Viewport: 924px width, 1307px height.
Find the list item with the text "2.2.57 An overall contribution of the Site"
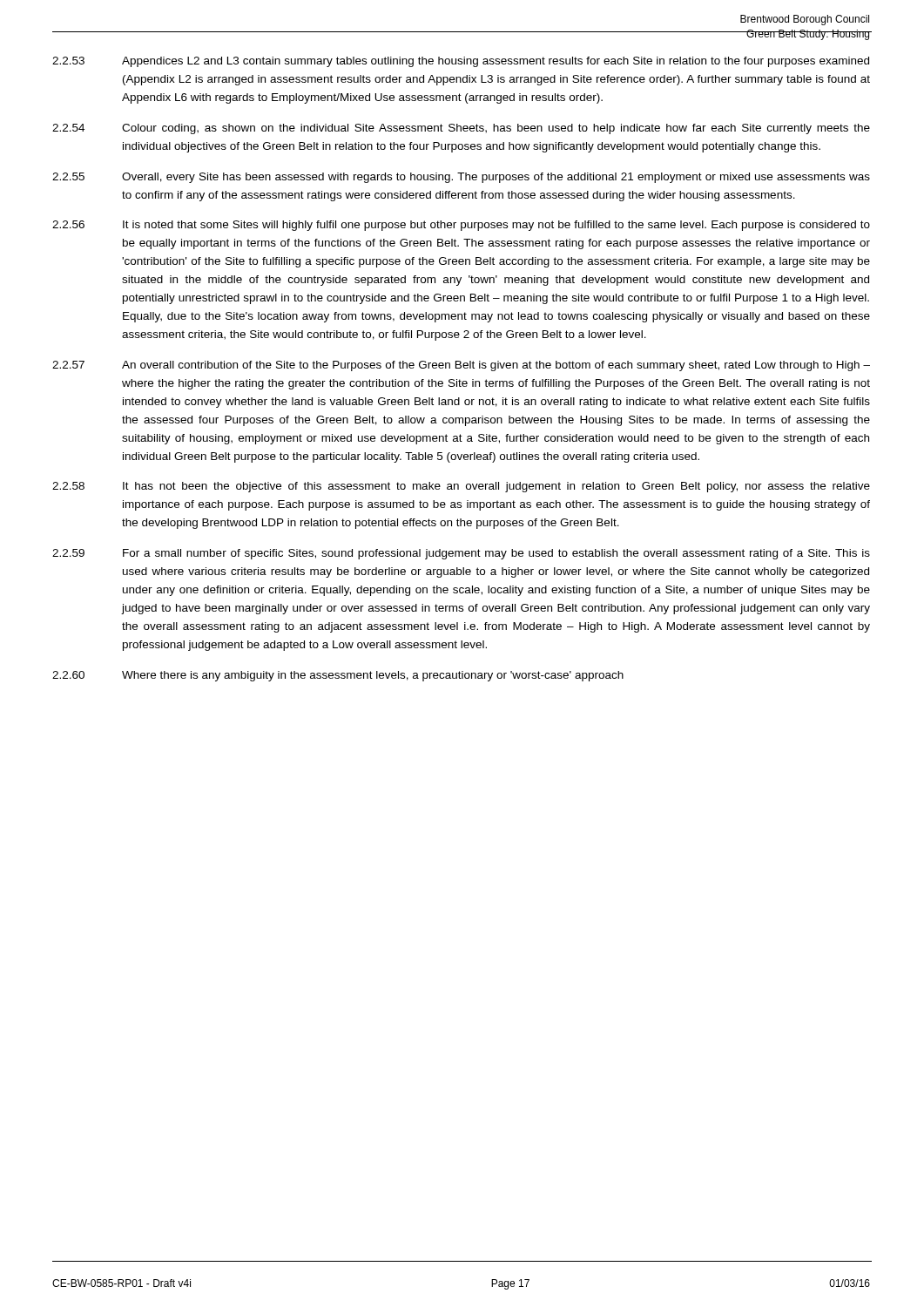461,411
